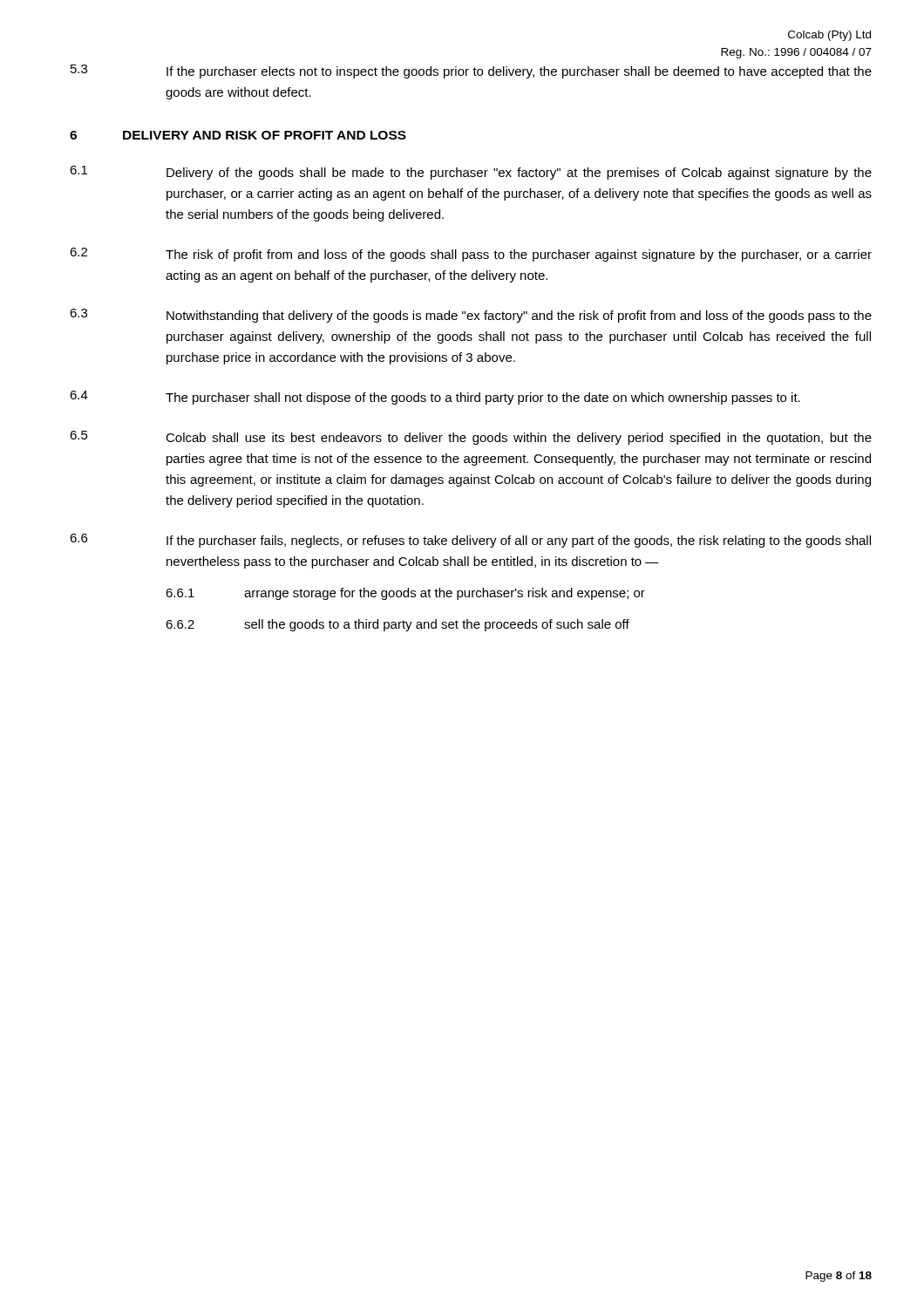This screenshot has width=924, height=1308.
Task: Select the list item that says "6.4 The purchaser shall not dispose"
Action: pos(471,398)
